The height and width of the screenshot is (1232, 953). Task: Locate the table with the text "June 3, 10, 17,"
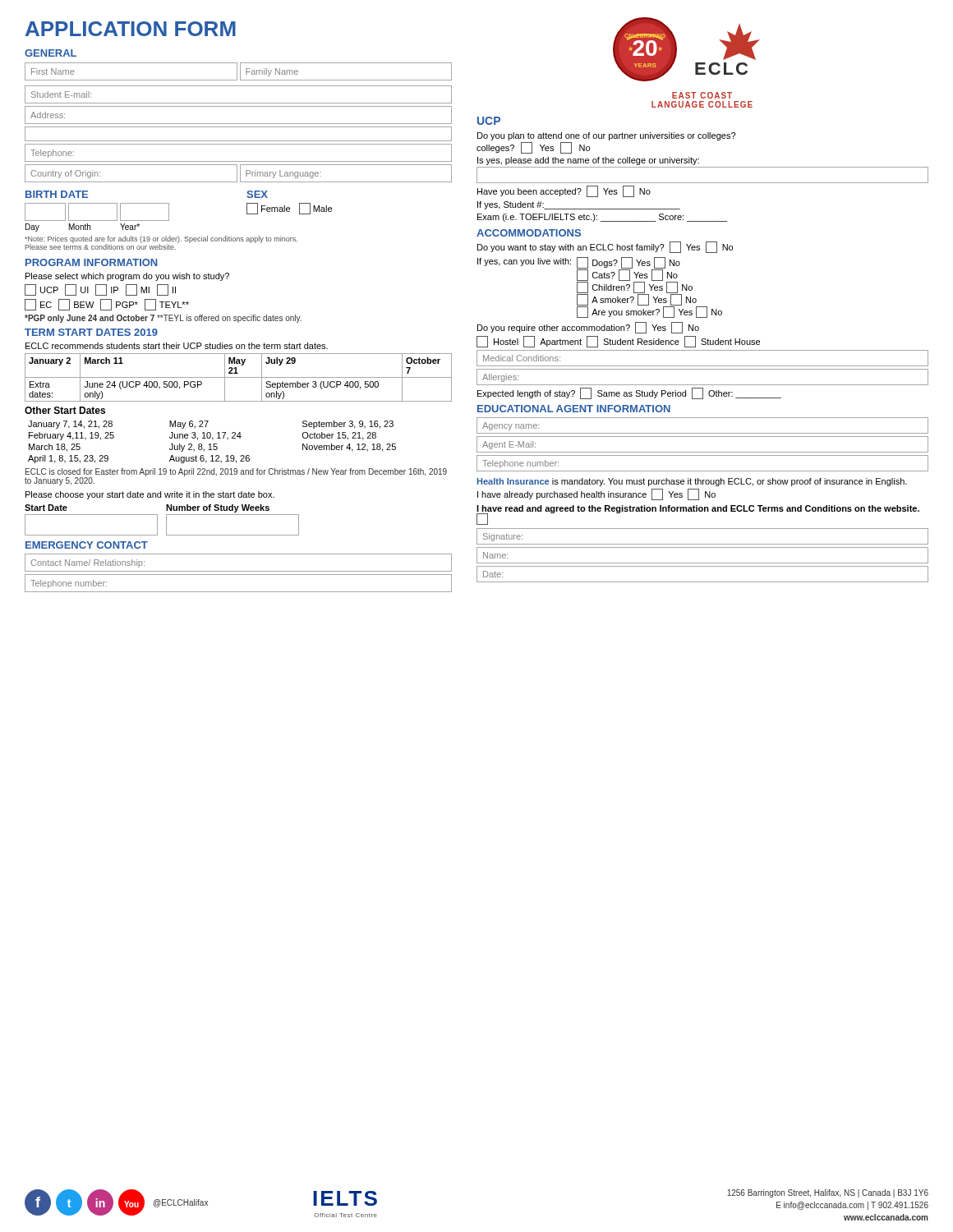pyautogui.click(x=238, y=441)
